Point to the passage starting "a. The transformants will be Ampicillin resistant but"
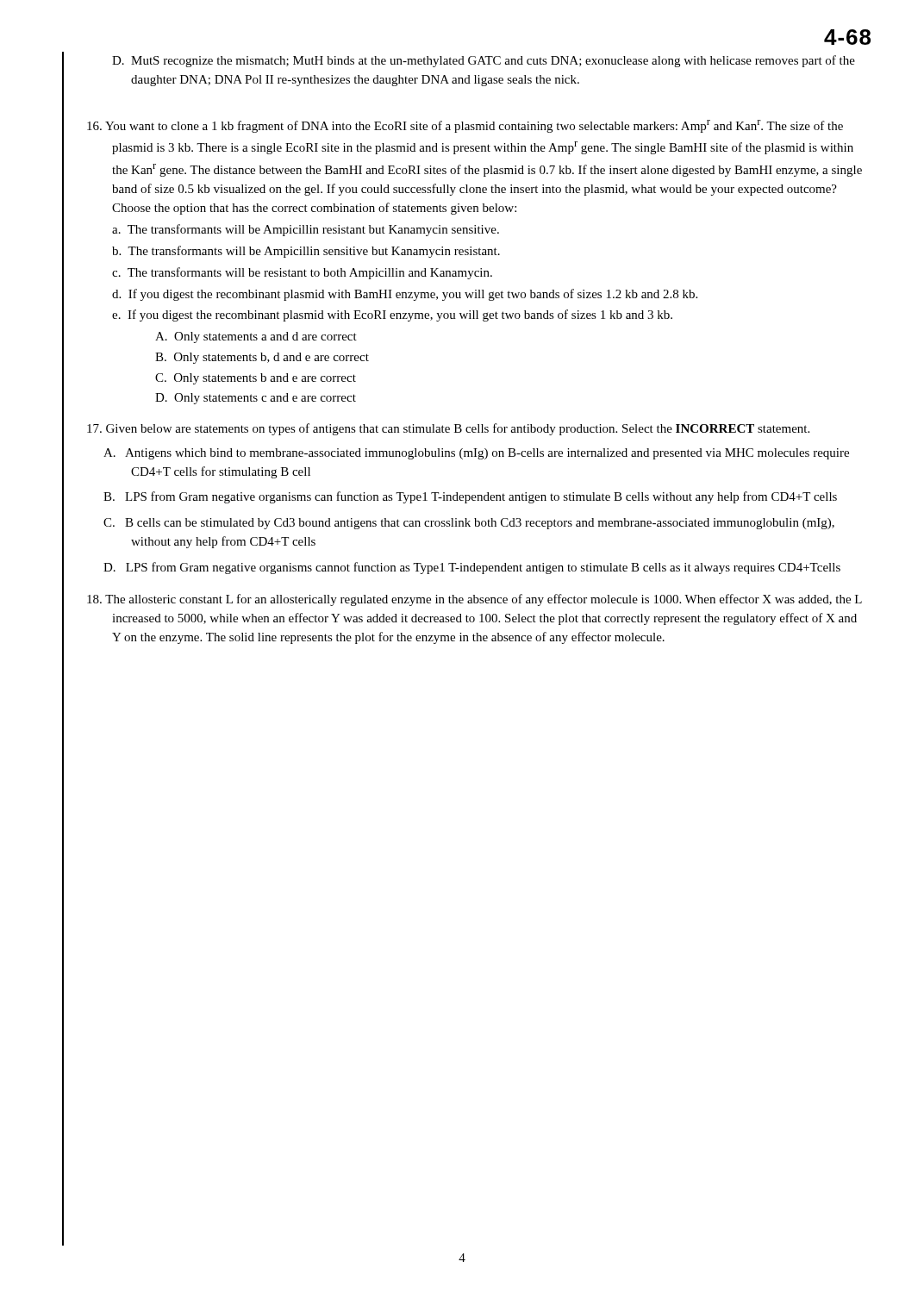Image resolution: width=924 pixels, height=1293 pixels. (306, 230)
